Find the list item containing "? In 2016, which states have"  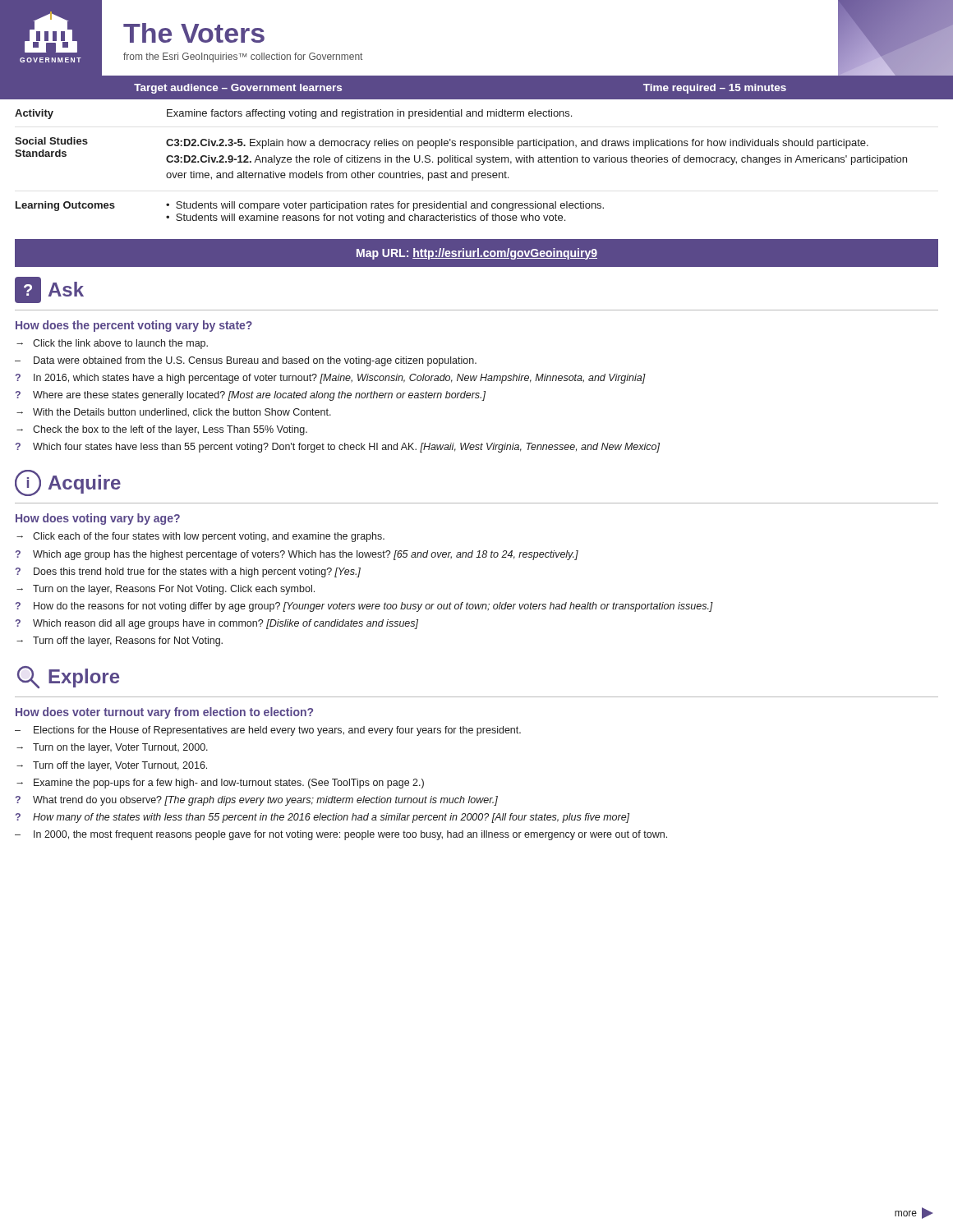[x=330, y=378]
